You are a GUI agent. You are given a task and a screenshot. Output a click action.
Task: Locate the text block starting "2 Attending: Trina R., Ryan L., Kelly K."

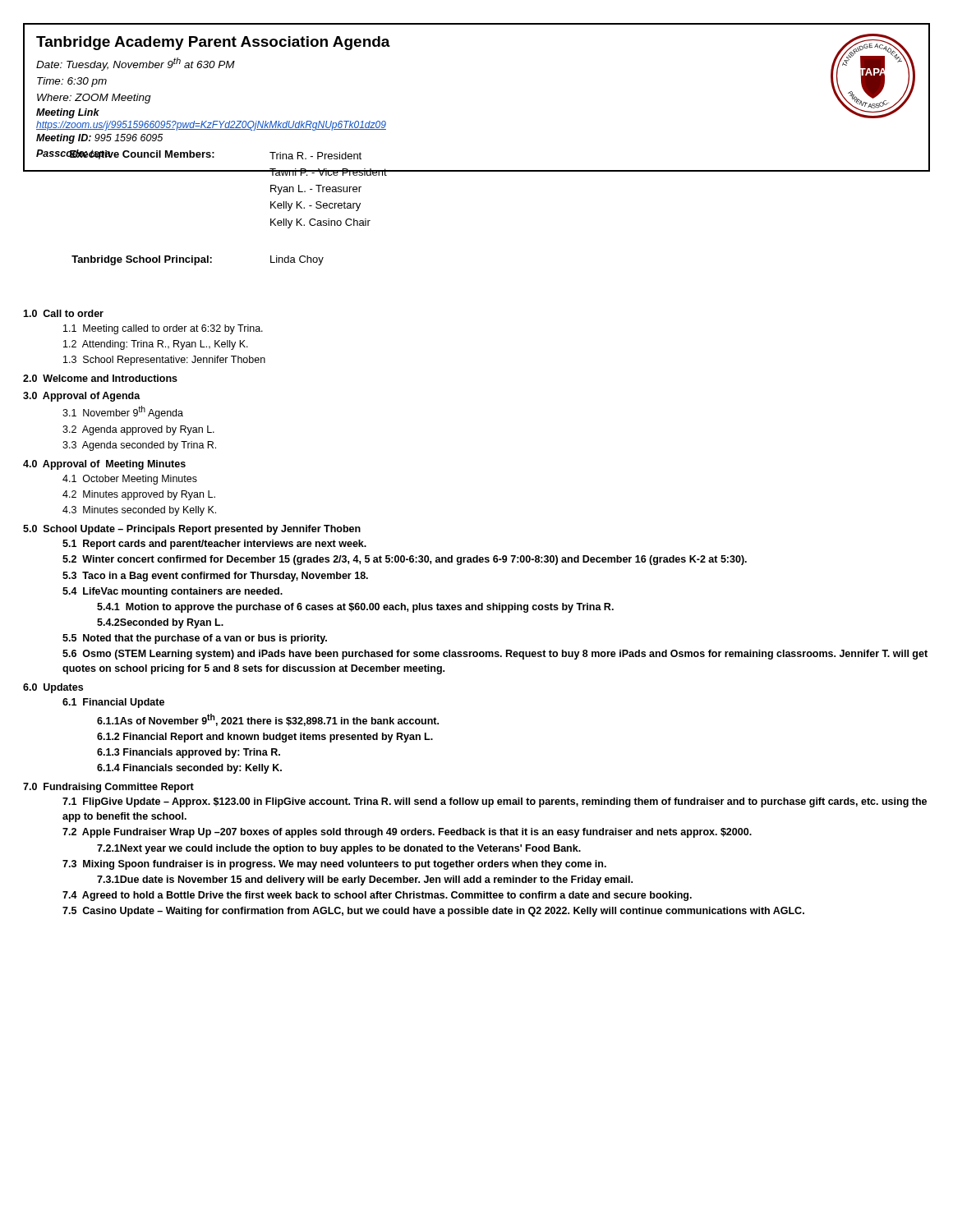(155, 344)
